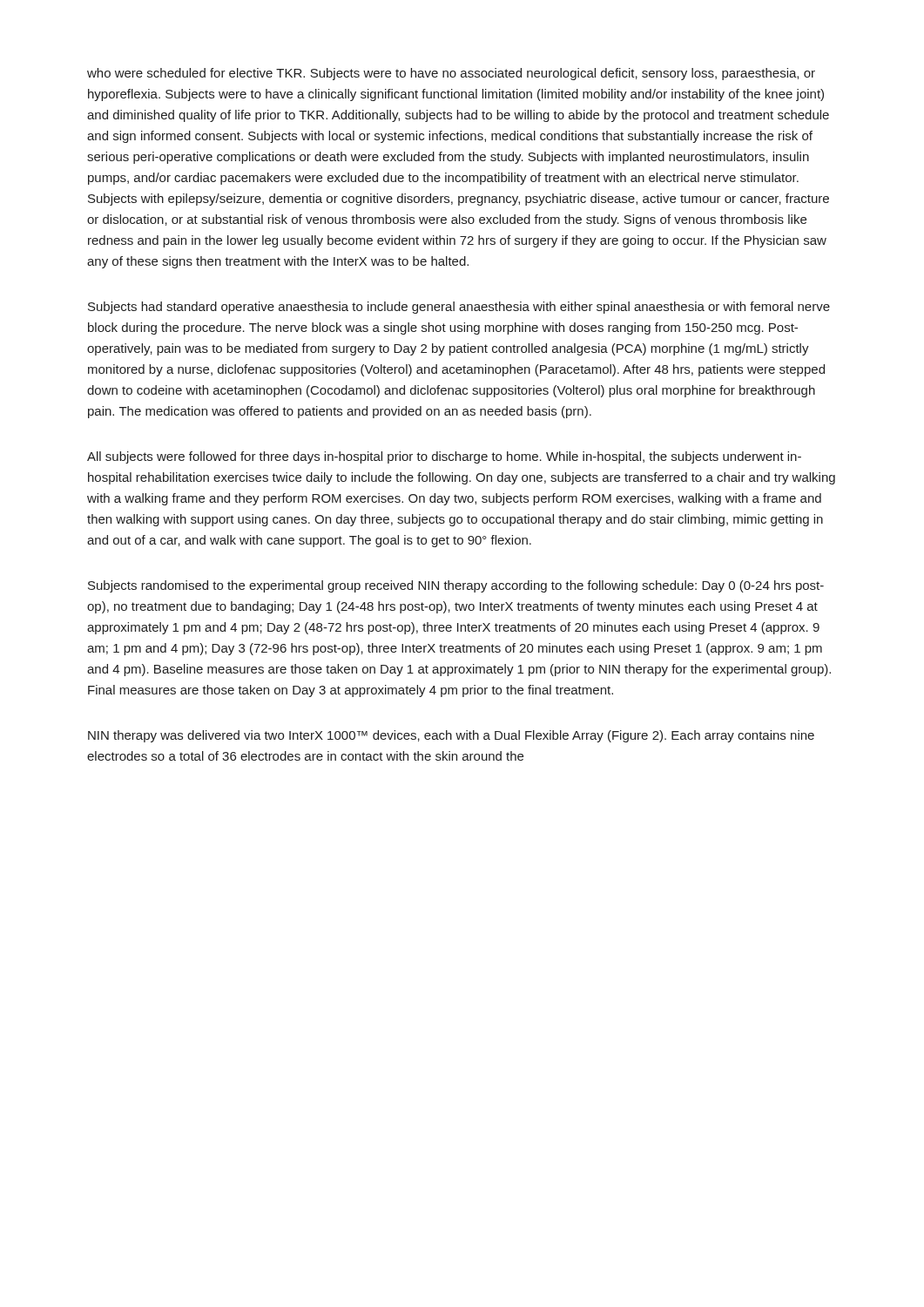924x1307 pixels.
Task: Click on the block starting "Subjects randomised to the"
Action: 460,637
